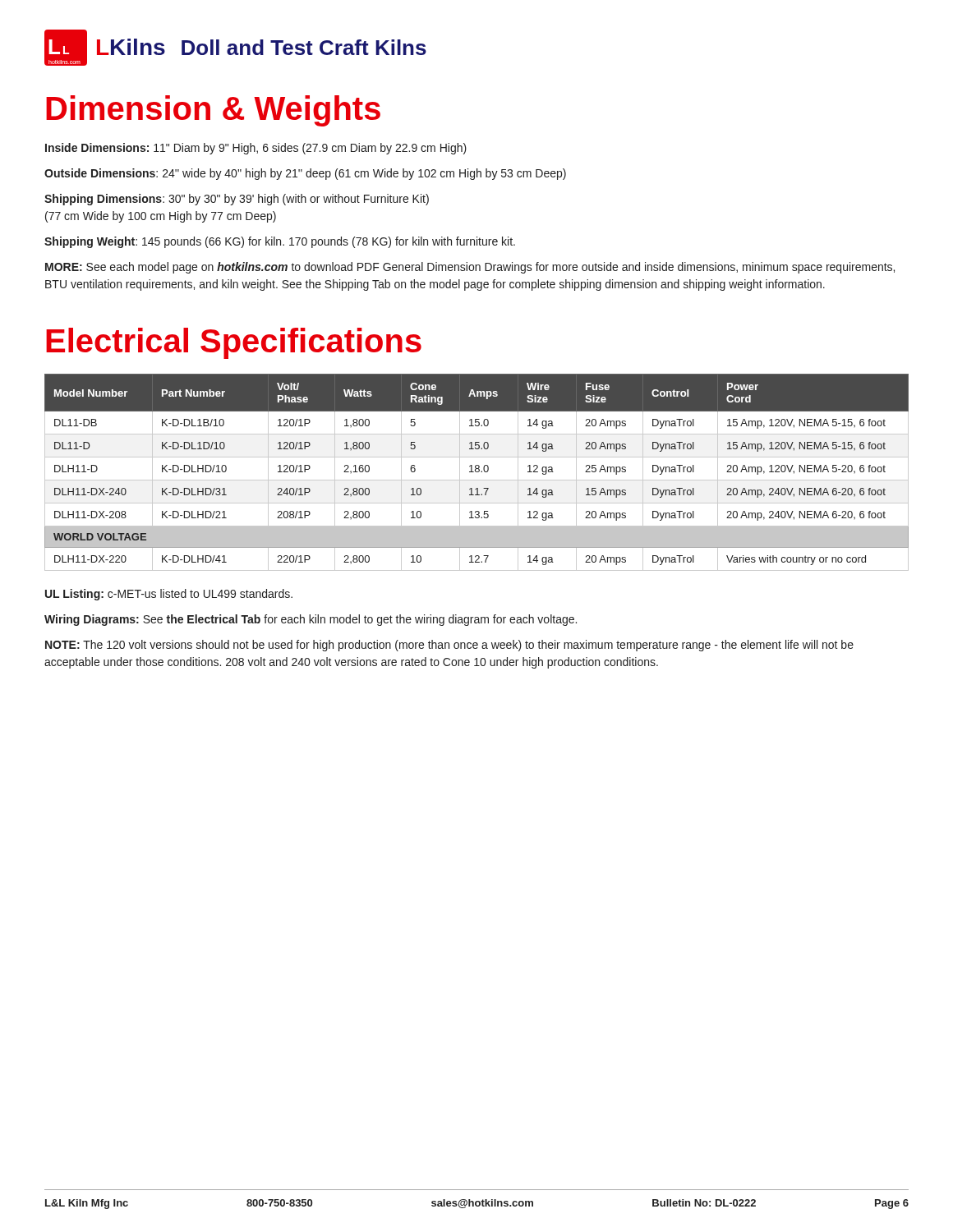Click on the text block containing "Shipping Dimensions: 30""
Viewport: 953px width, 1232px height.
pos(237,207)
